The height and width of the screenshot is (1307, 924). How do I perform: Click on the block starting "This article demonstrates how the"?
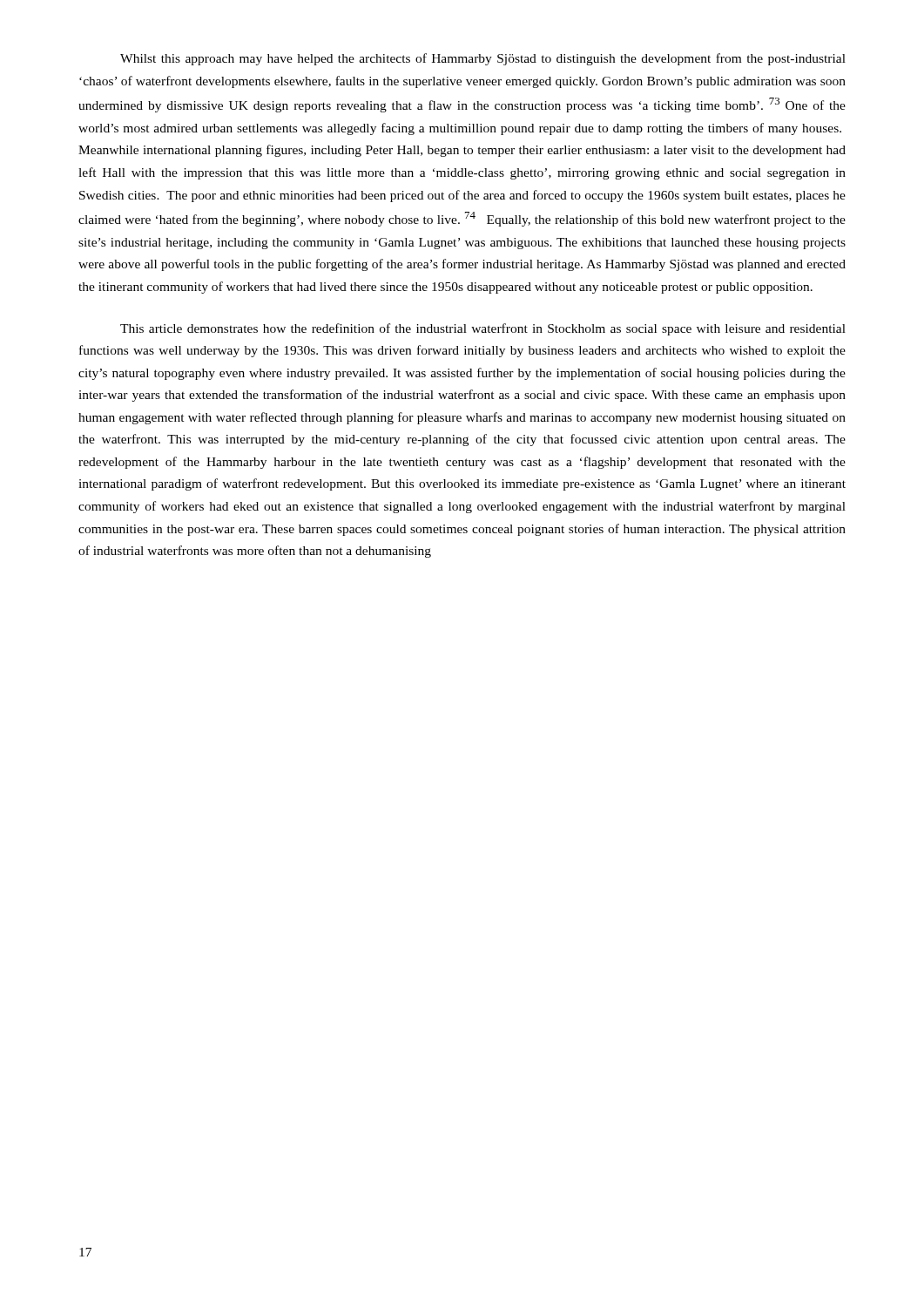click(462, 439)
